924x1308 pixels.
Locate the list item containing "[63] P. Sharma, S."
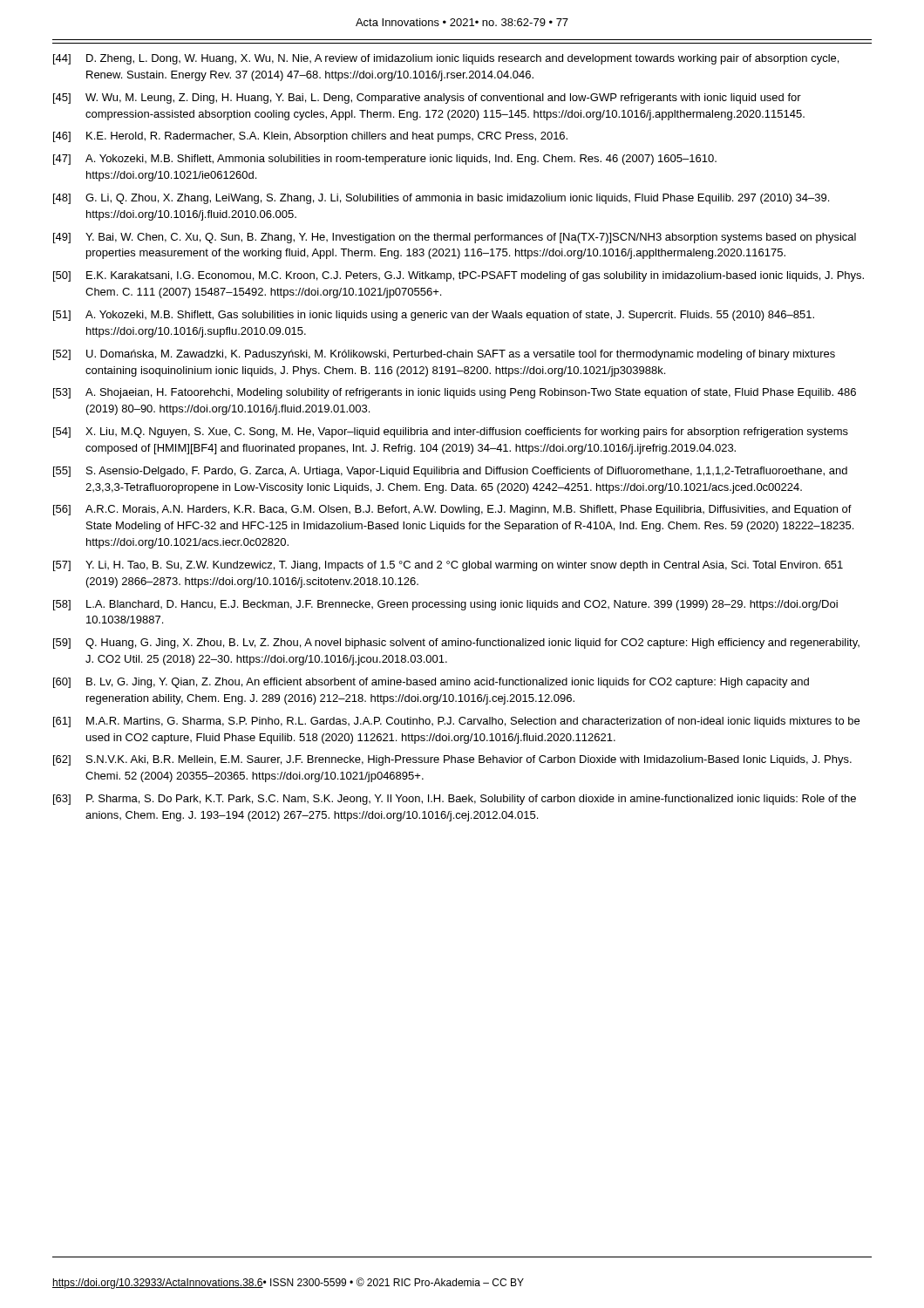pyautogui.click(x=462, y=807)
